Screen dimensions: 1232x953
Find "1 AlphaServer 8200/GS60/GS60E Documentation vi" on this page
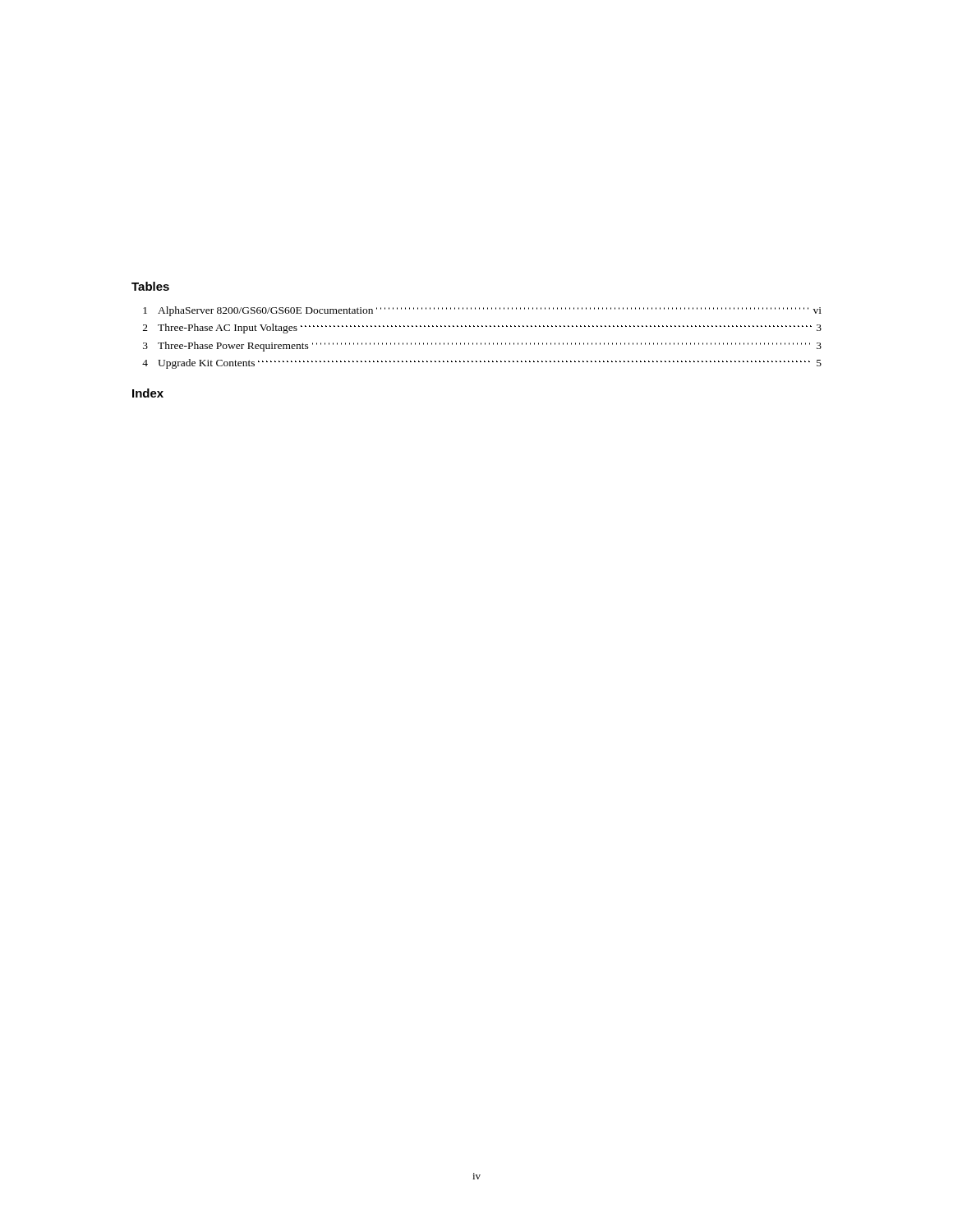click(476, 310)
